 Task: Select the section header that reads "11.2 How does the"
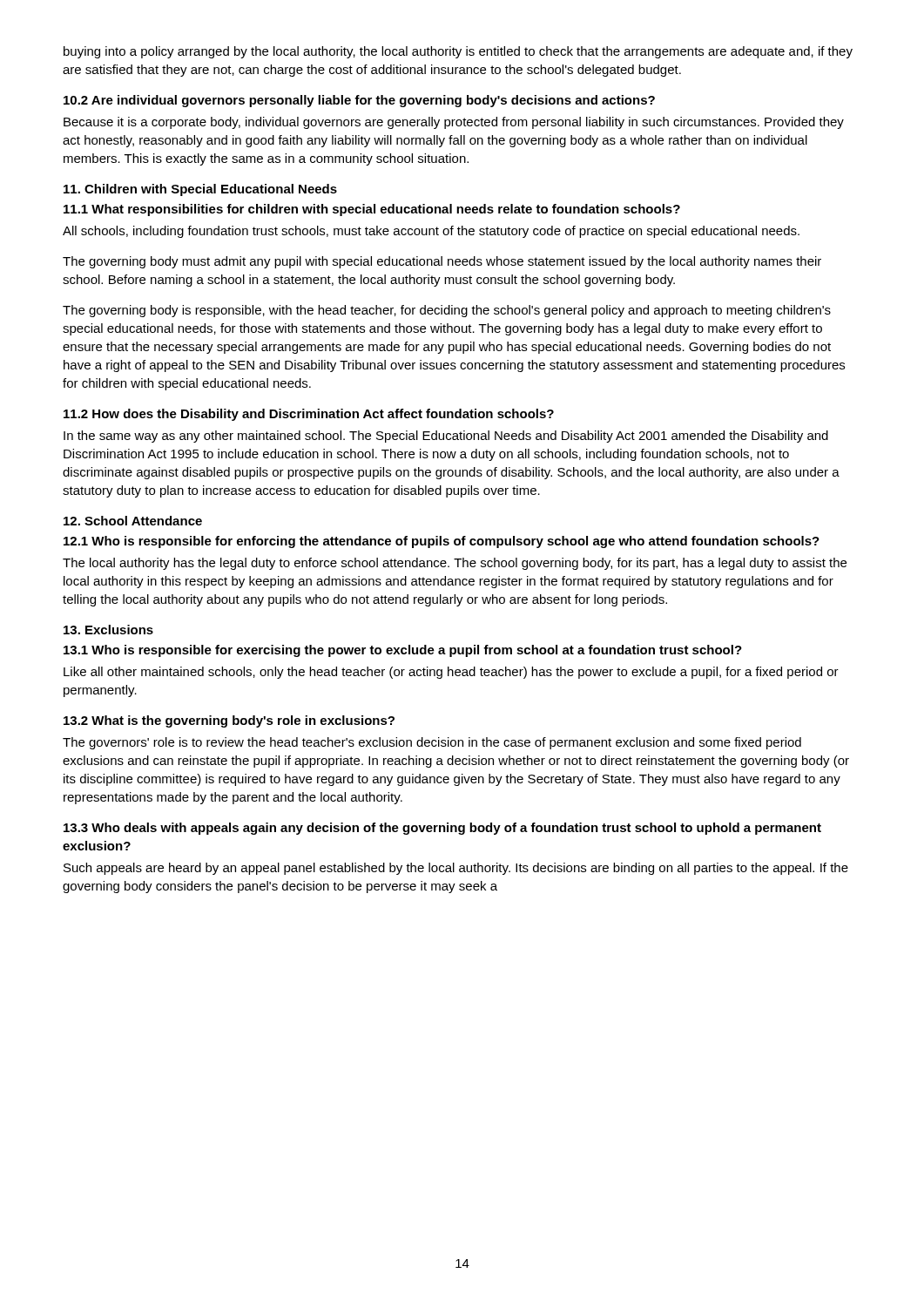[x=309, y=413]
